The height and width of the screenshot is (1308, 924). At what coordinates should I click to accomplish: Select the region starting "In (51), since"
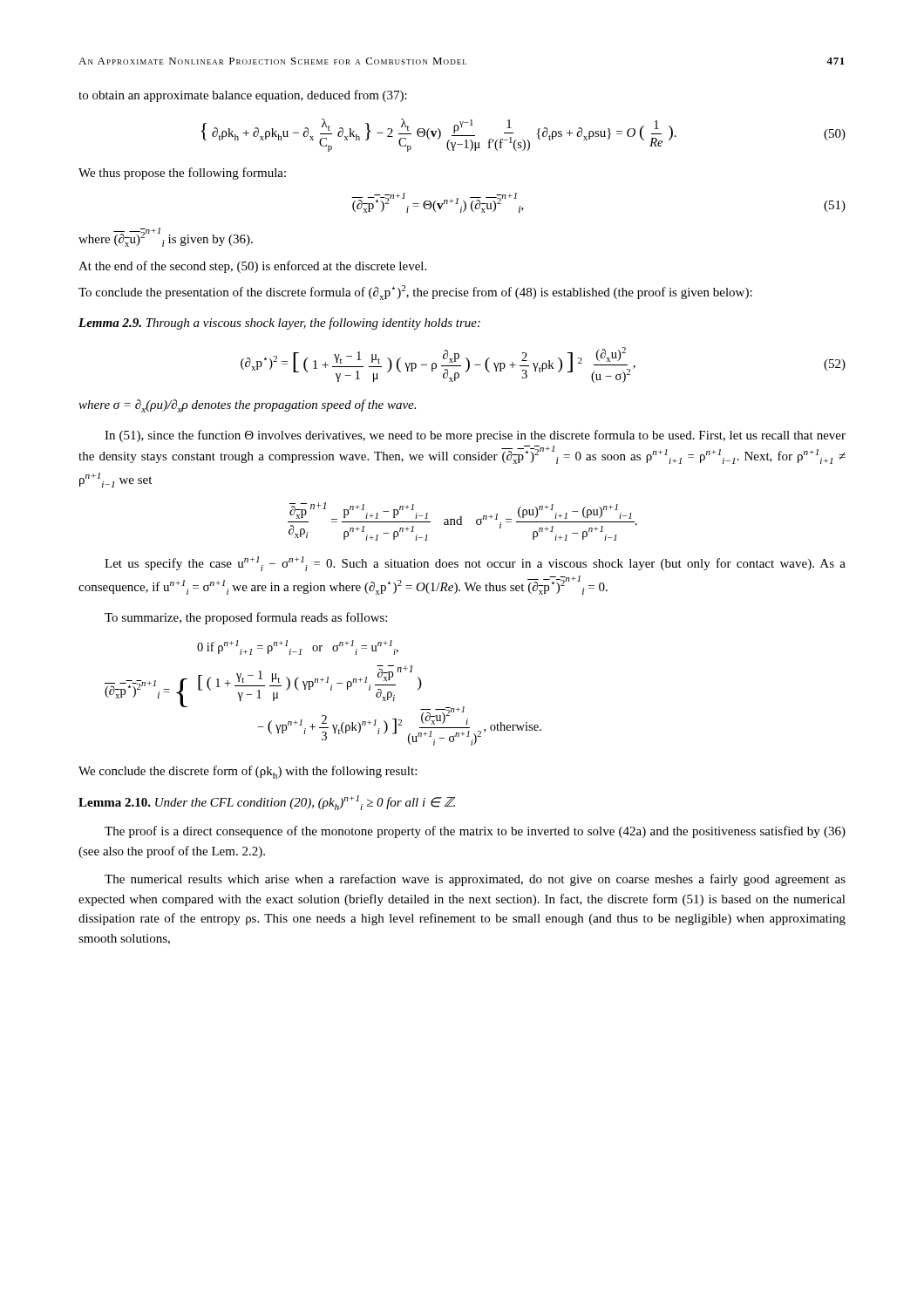pos(462,458)
